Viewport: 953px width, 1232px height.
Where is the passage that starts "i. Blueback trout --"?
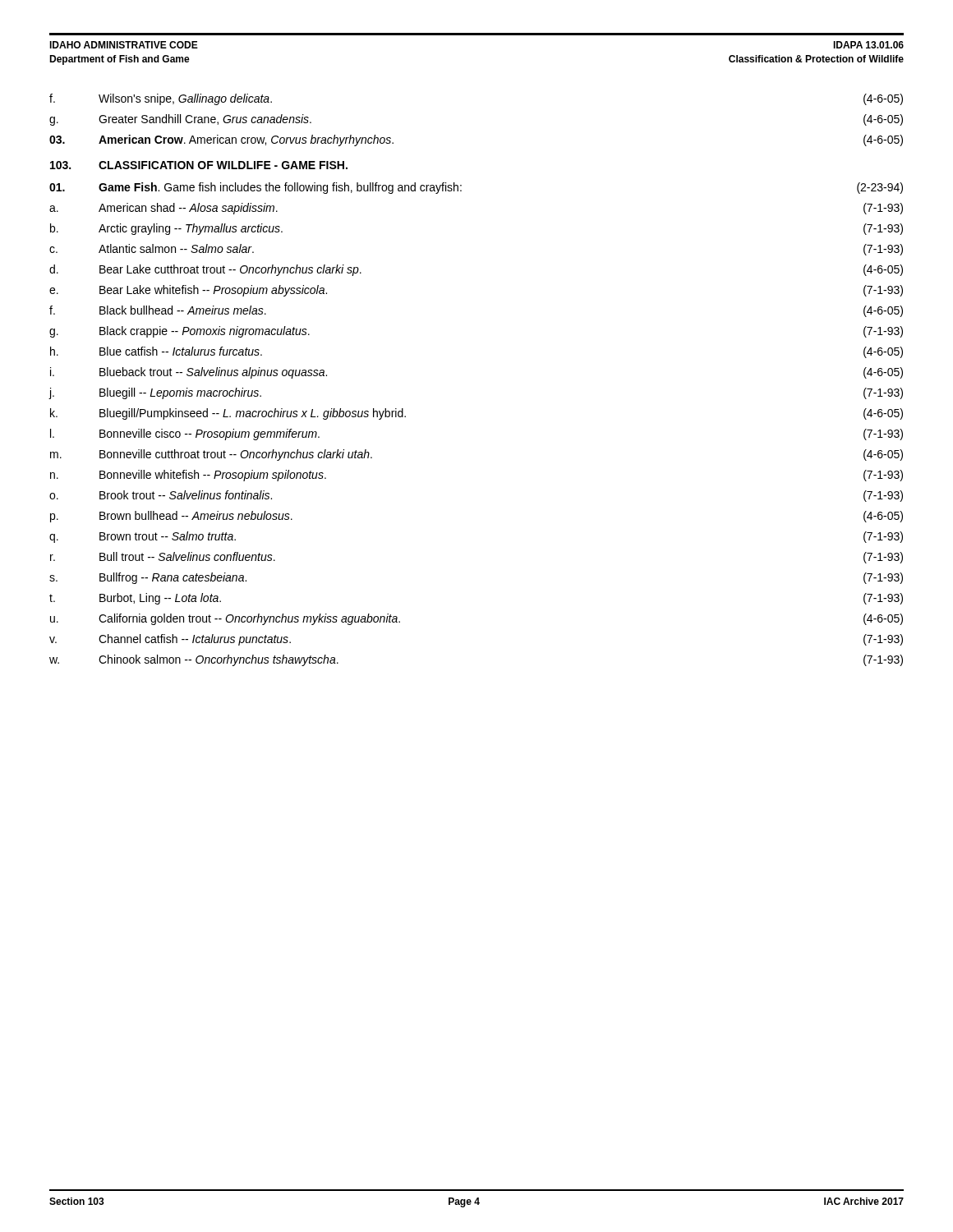[221, 373]
